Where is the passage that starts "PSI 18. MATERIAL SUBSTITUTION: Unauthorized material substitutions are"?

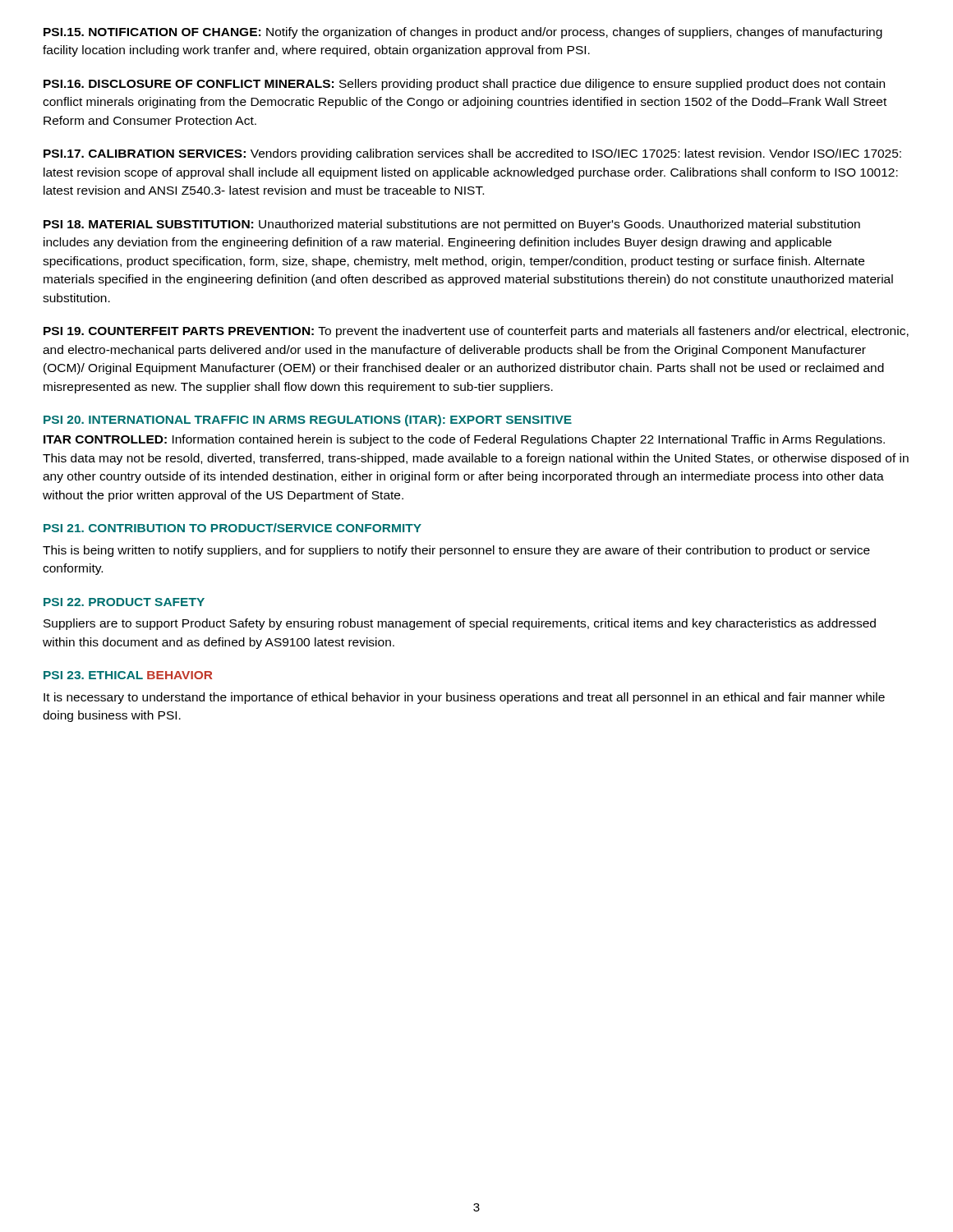pyautogui.click(x=468, y=261)
